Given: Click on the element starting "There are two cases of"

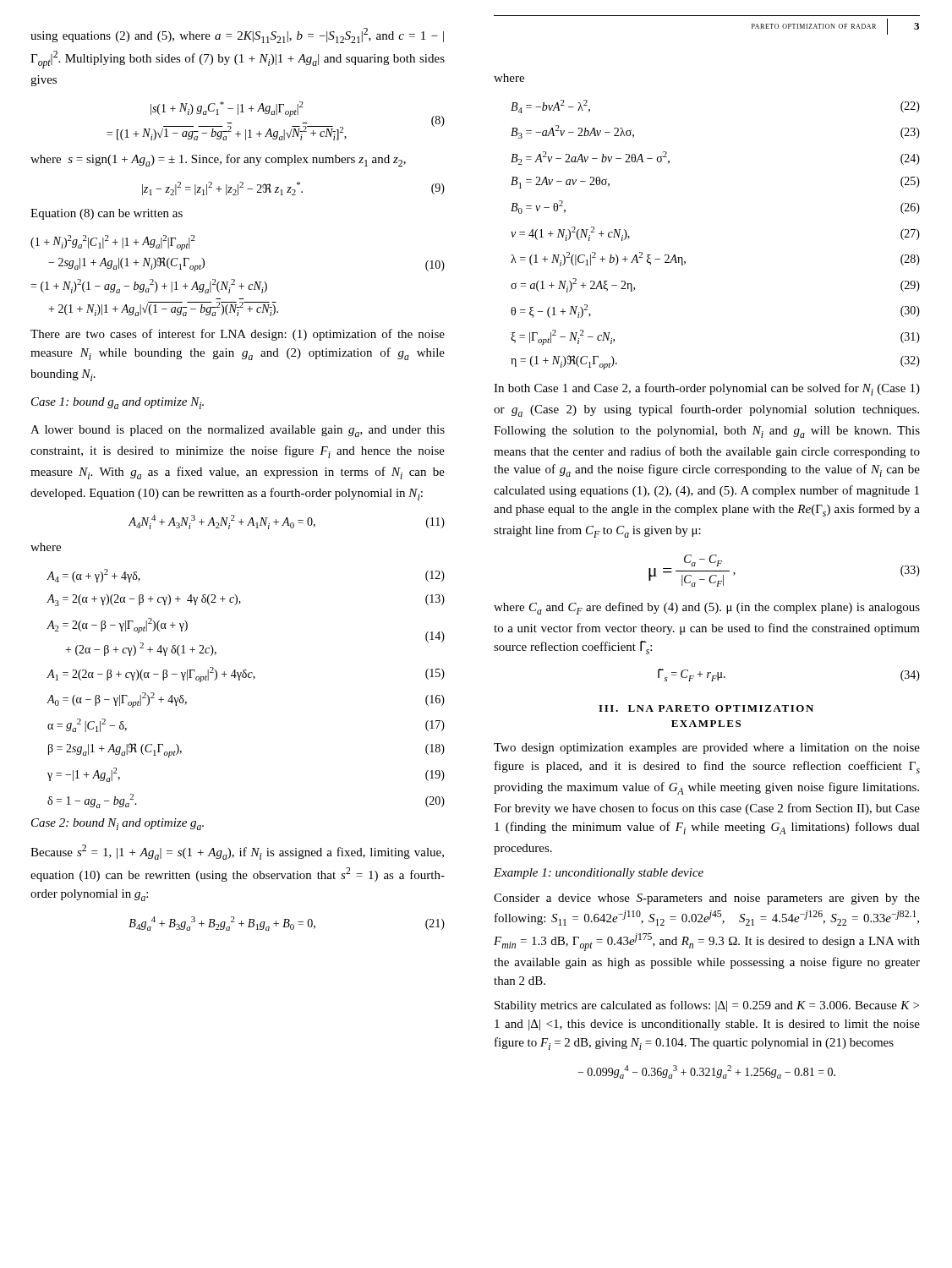Looking at the screenshot, I should click(238, 415).
